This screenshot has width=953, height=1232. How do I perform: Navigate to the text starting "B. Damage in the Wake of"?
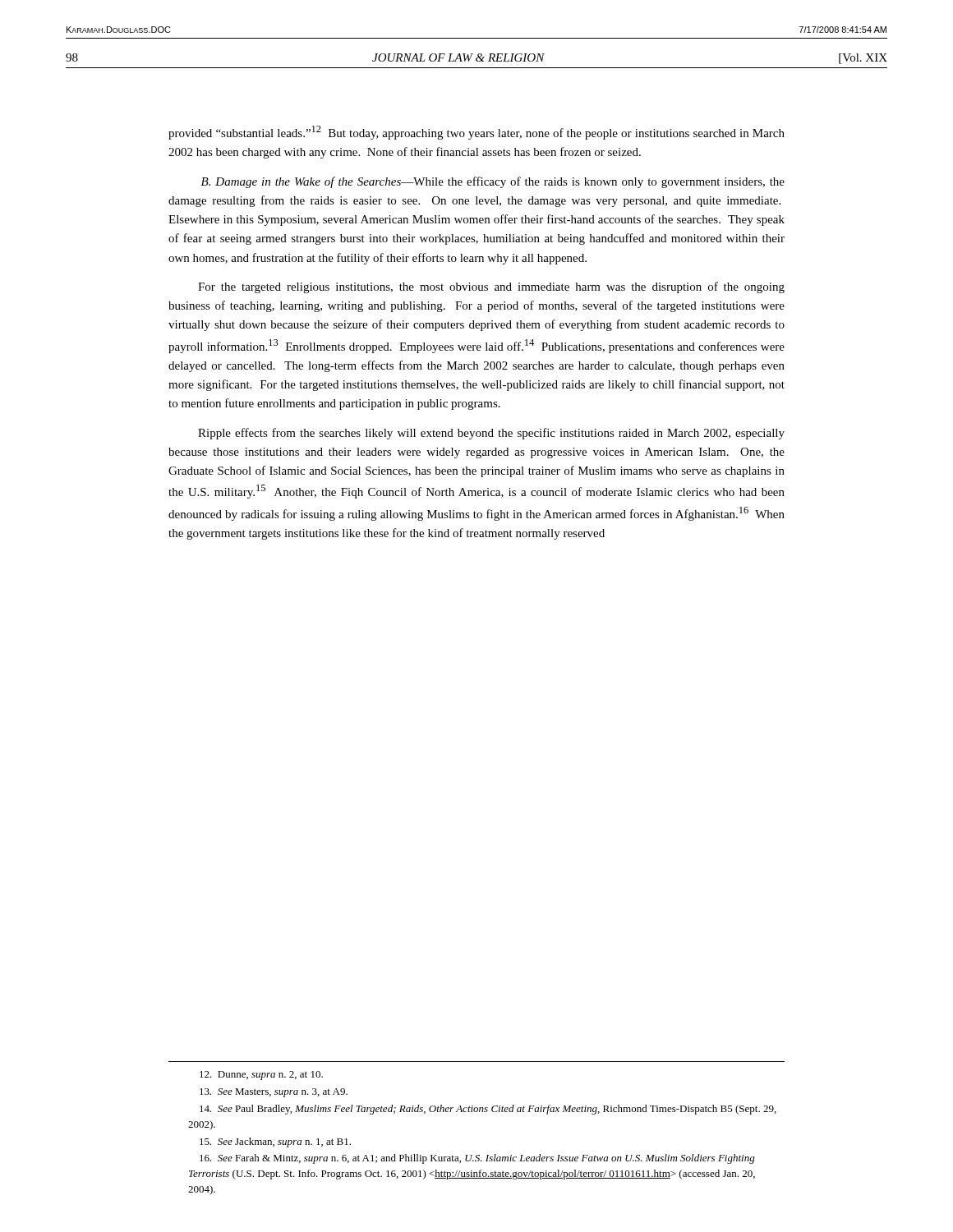click(476, 220)
